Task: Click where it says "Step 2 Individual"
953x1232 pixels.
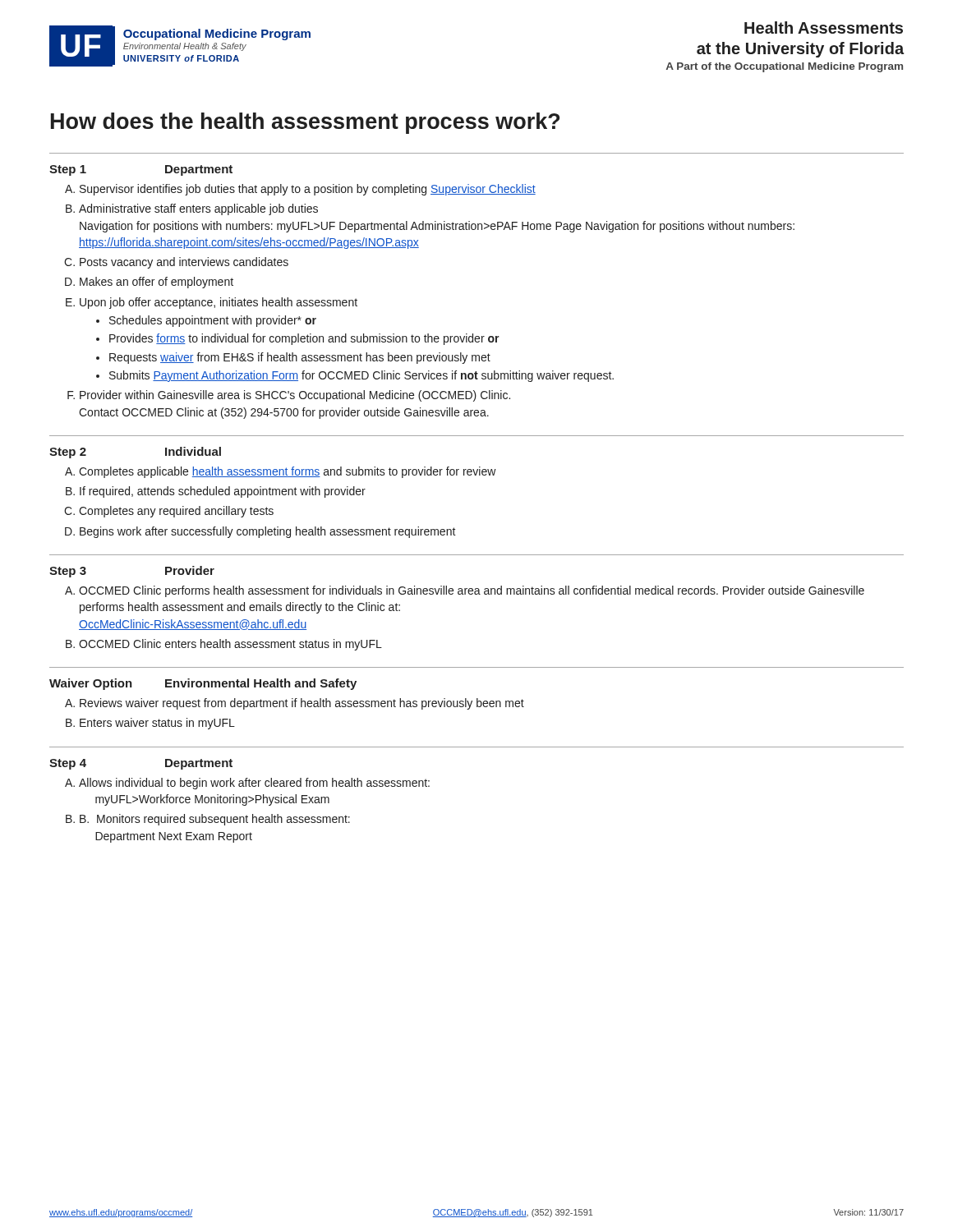Action: pyautogui.click(x=71, y=452)
